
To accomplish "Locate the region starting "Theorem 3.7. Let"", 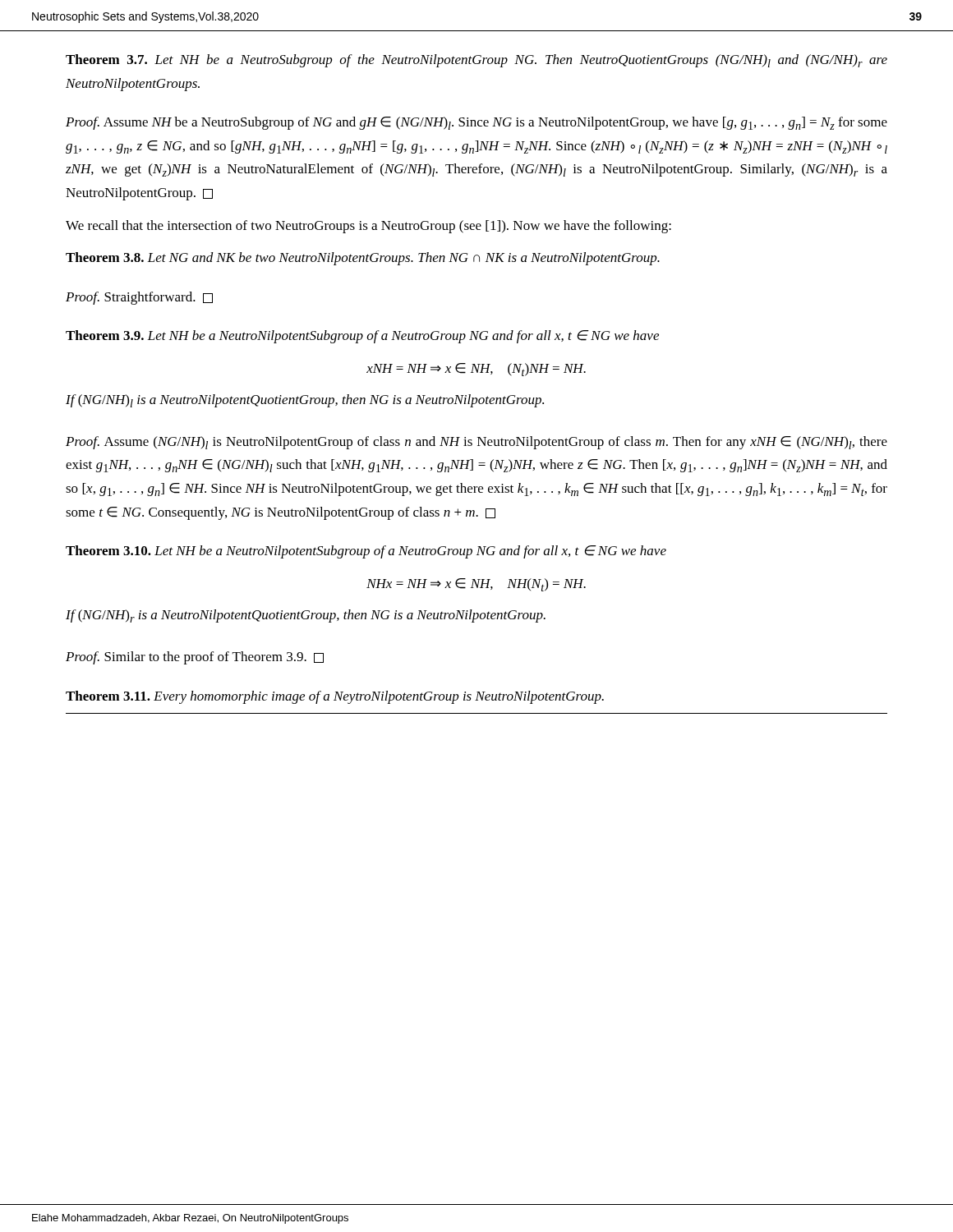I will (x=476, y=72).
